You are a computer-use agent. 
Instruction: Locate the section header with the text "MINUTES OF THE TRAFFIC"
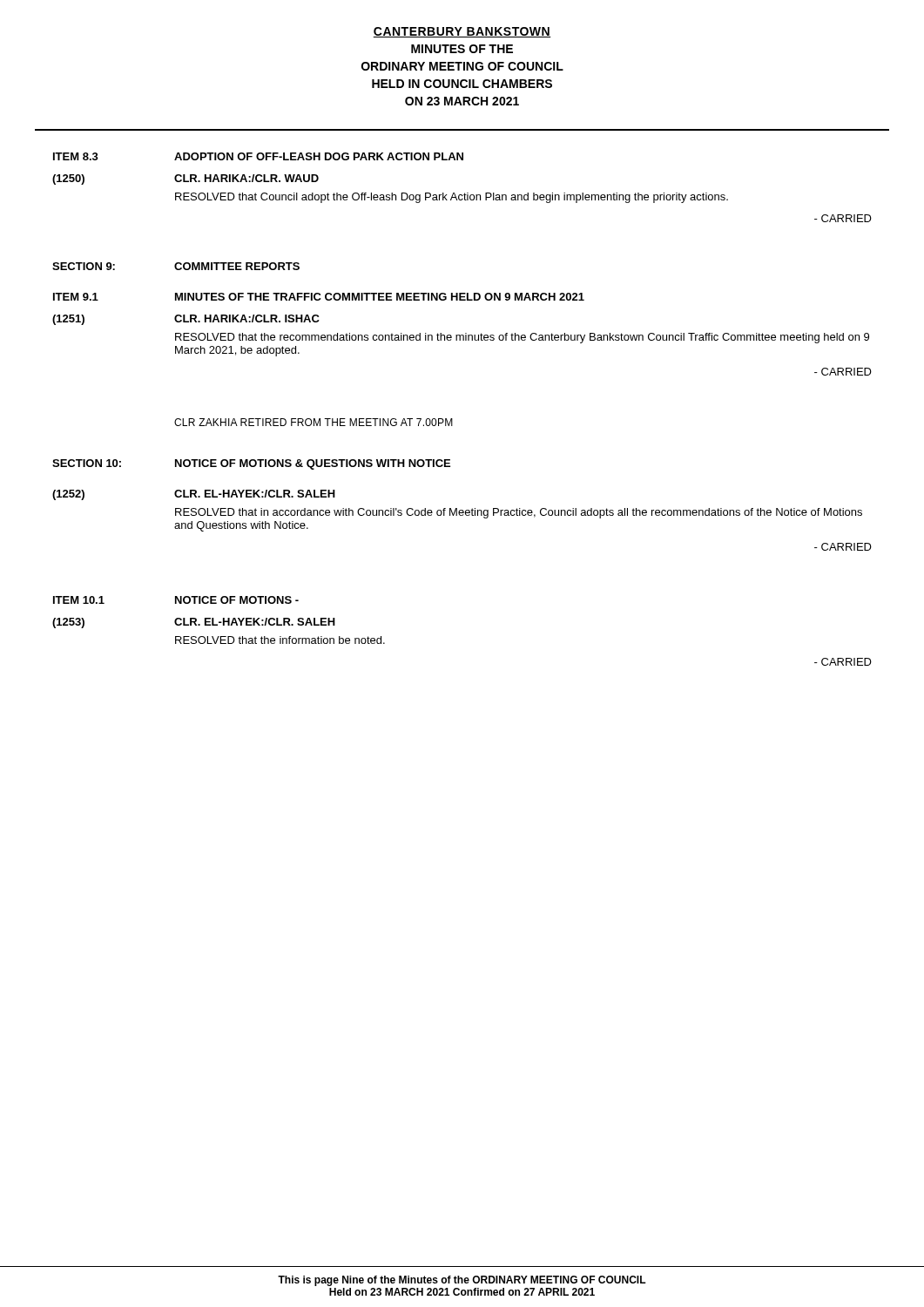pos(379,297)
